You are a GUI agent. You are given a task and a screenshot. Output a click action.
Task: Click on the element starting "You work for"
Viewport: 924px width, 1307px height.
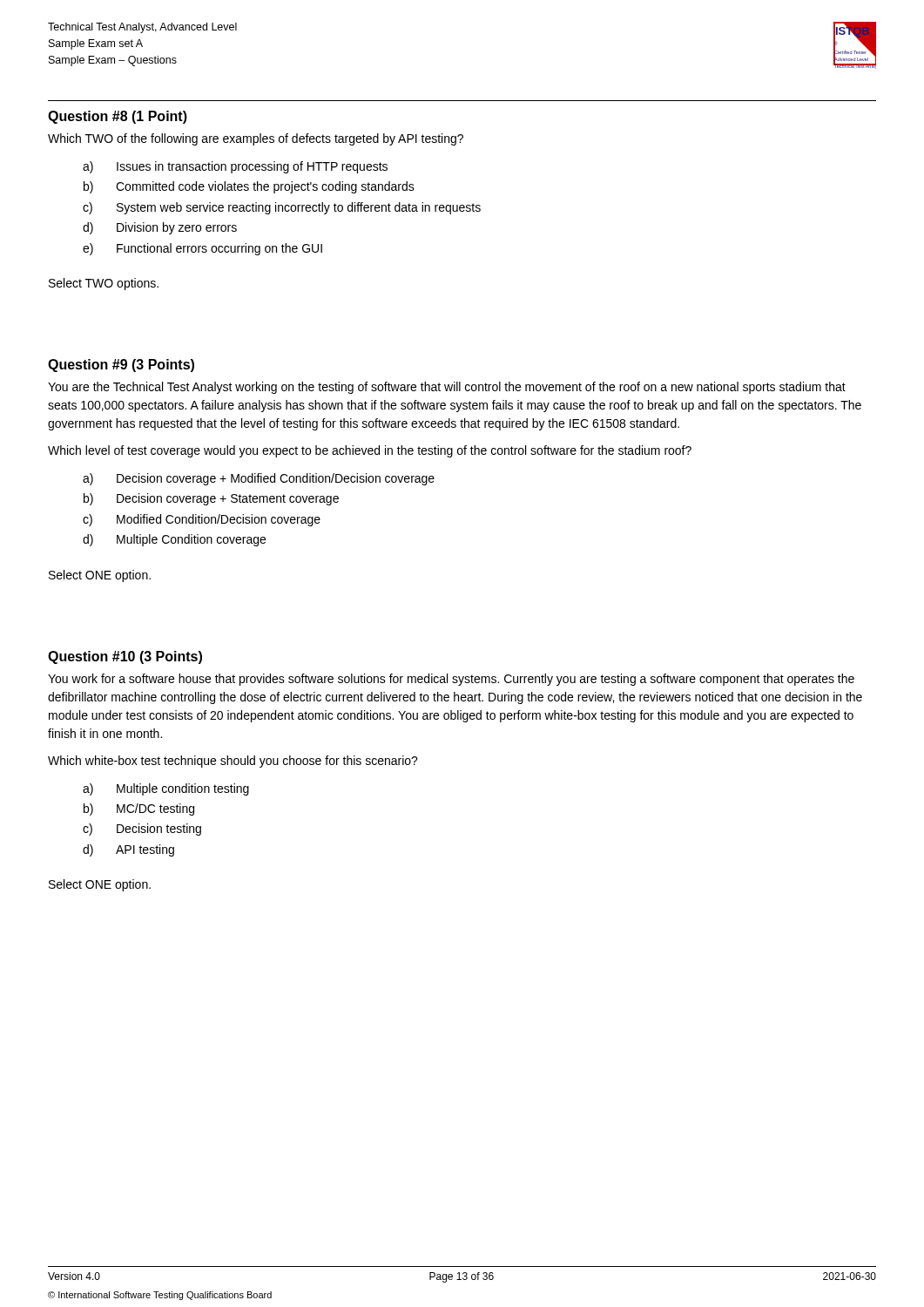pos(455,706)
